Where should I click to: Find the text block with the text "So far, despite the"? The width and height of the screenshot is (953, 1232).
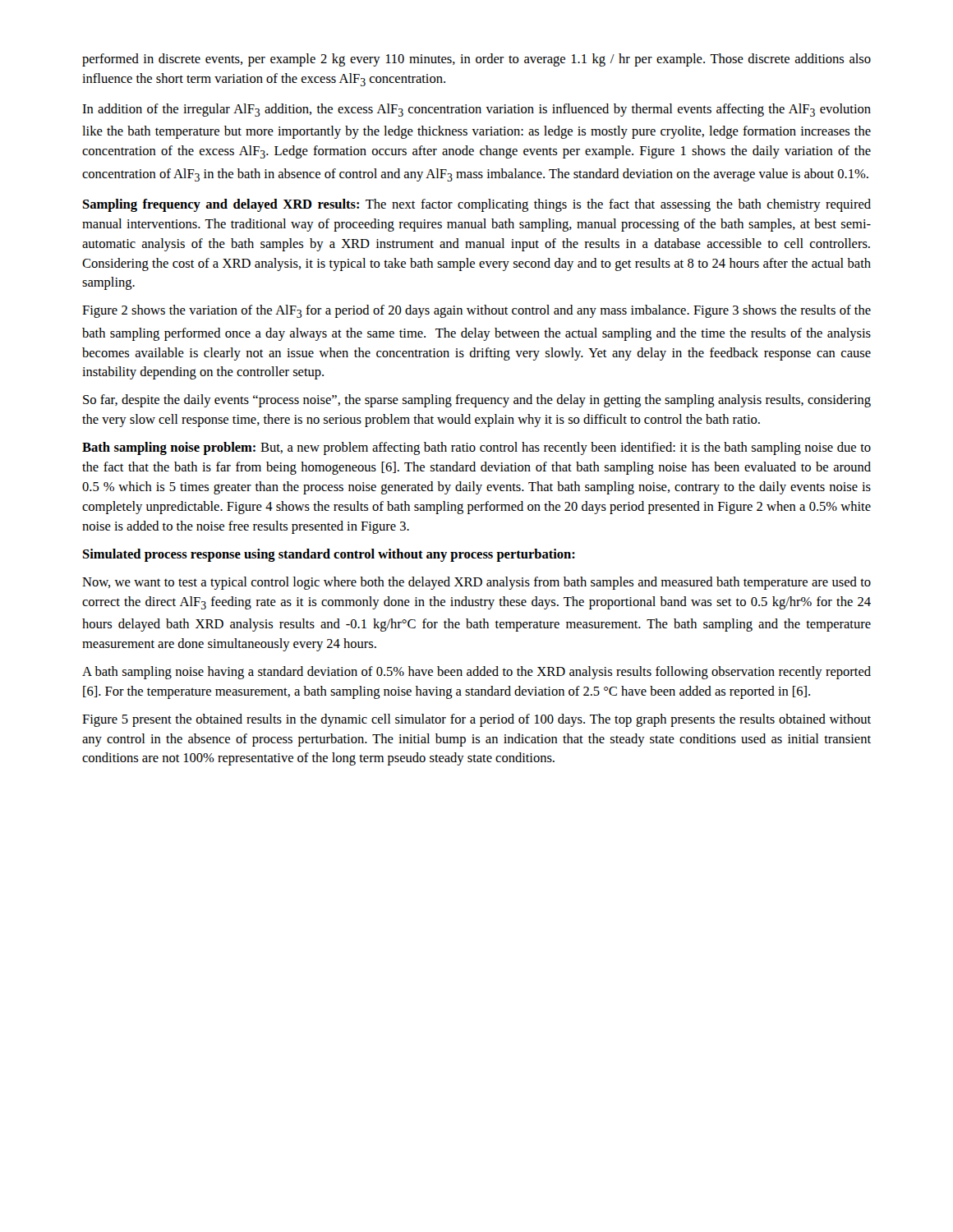pyautogui.click(x=476, y=410)
